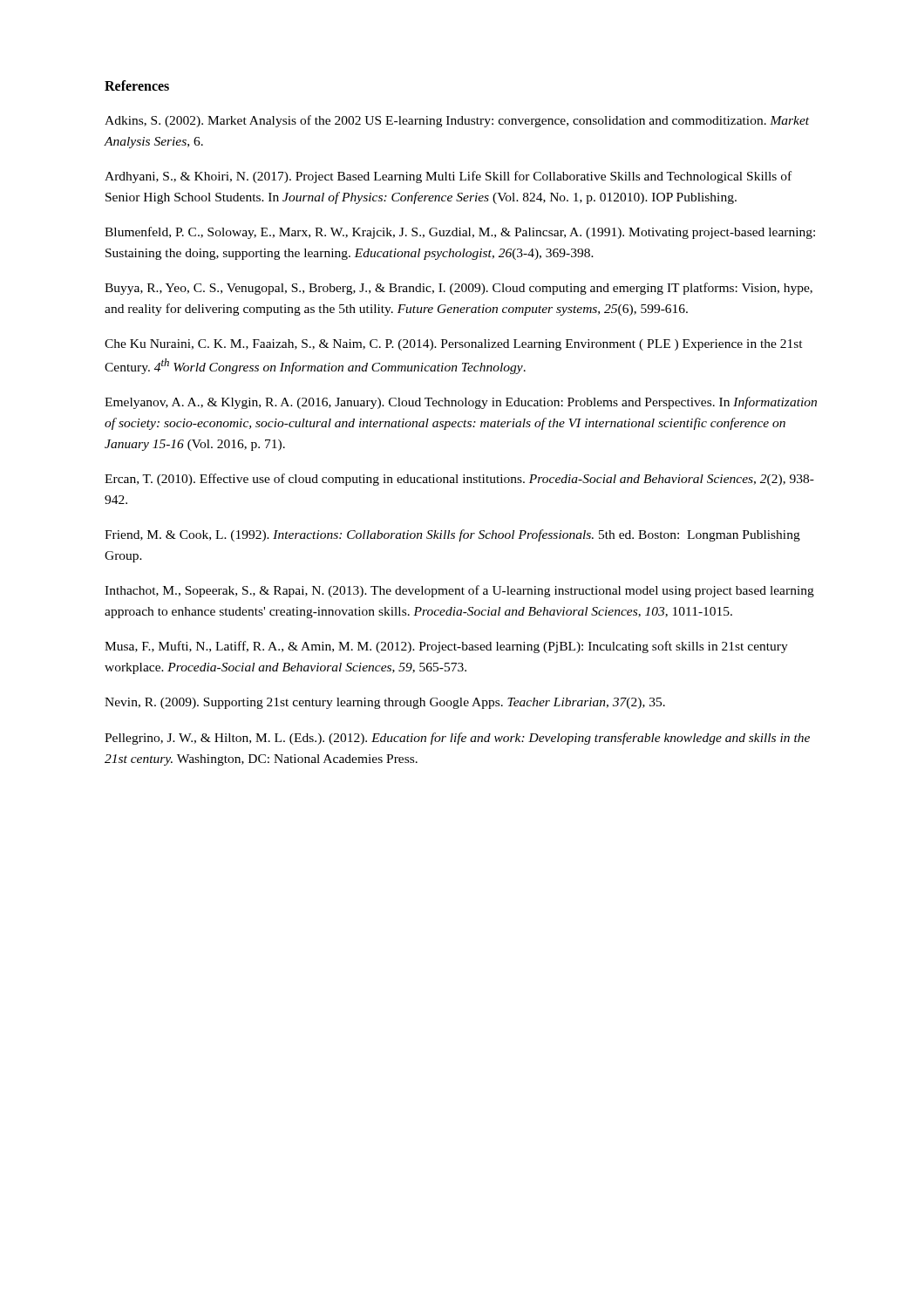
Task: Locate the passage starting "Che Ku Nuraini, C. K. M.,"
Action: (454, 355)
